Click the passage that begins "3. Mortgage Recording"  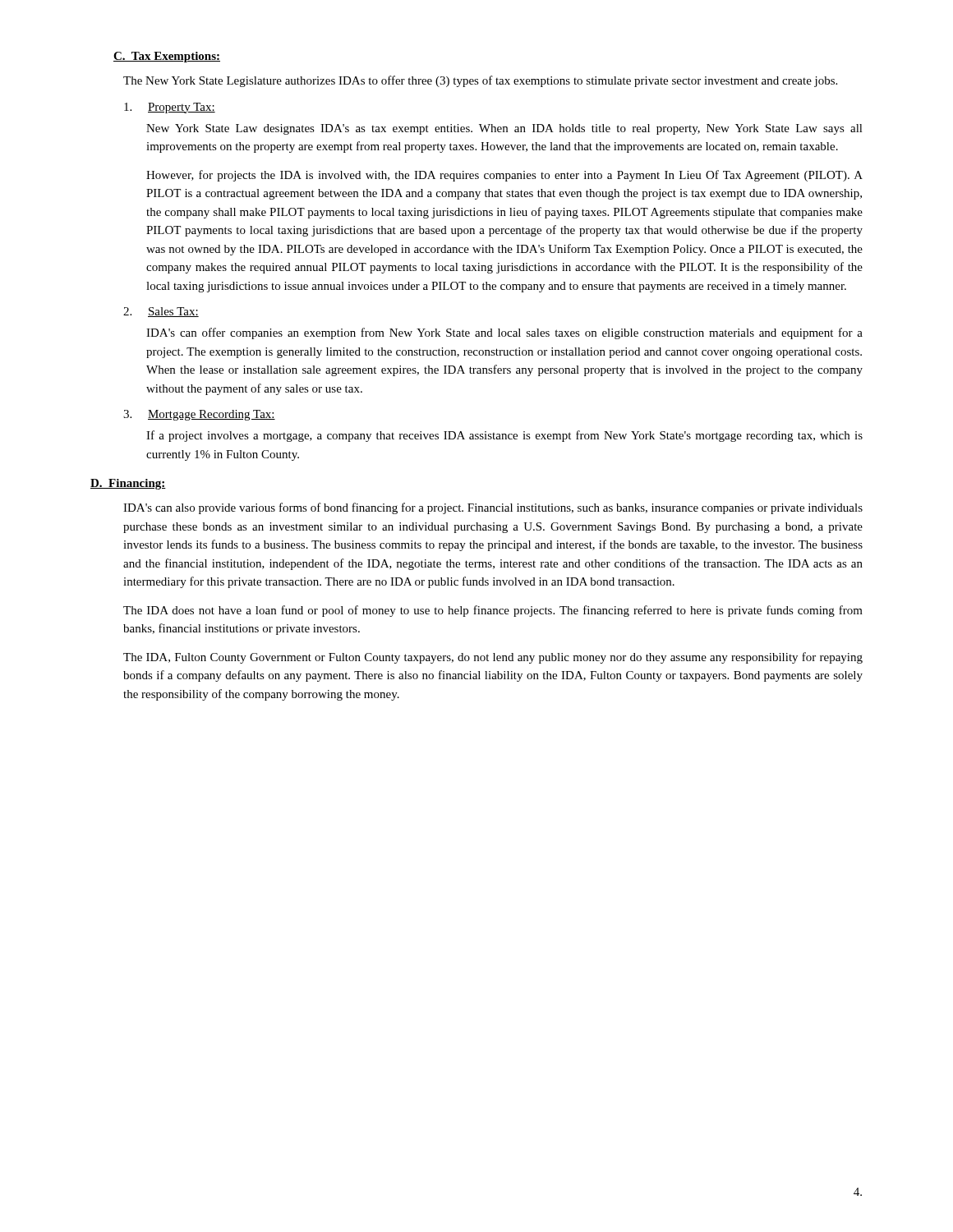pos(199,414)
